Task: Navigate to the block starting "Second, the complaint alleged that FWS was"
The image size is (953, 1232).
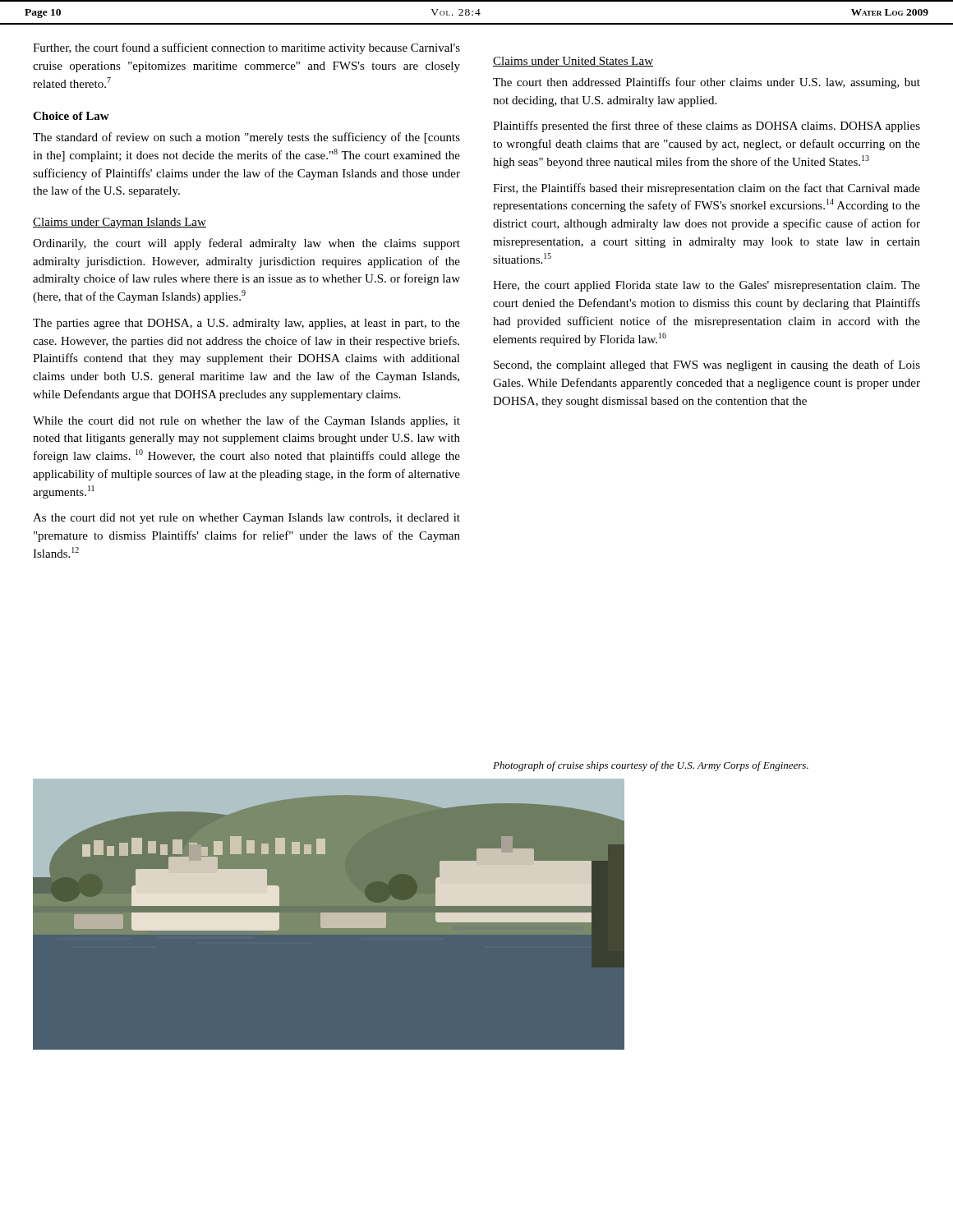Action: coord(707,383)
